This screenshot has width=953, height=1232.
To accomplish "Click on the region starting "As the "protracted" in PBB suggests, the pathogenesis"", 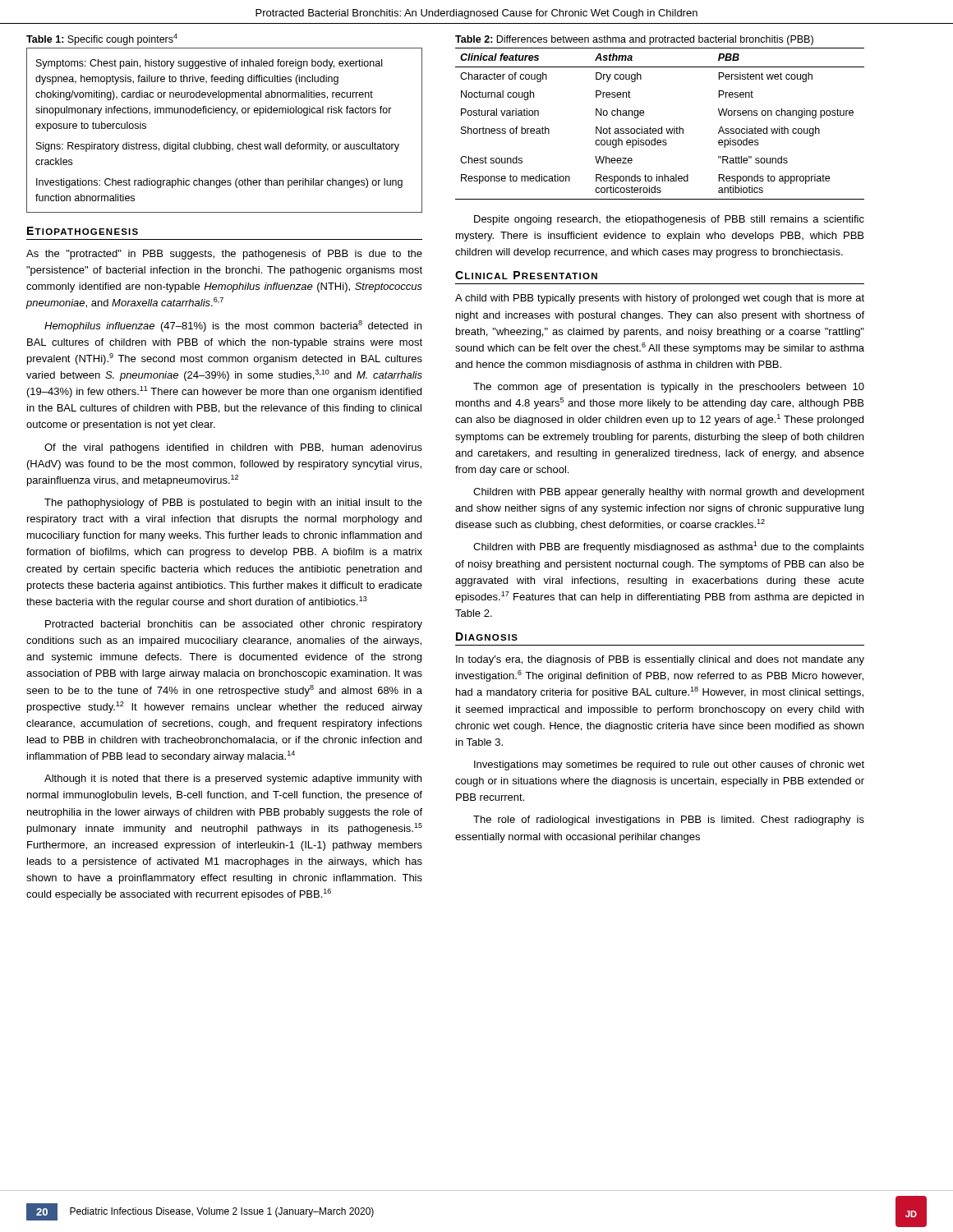I will [224, 574].
